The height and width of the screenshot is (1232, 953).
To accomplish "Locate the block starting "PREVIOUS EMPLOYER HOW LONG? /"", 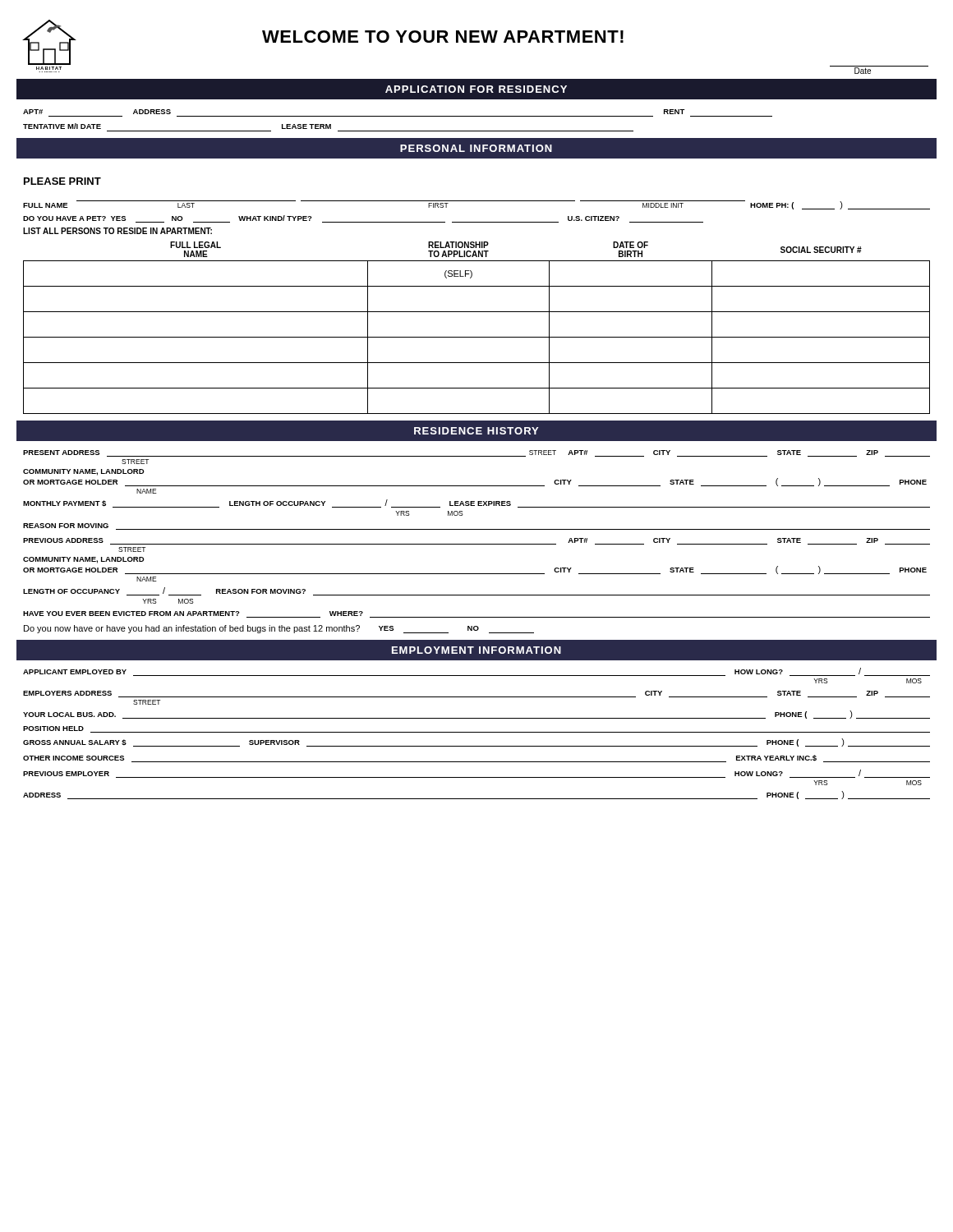I will 476,772.
